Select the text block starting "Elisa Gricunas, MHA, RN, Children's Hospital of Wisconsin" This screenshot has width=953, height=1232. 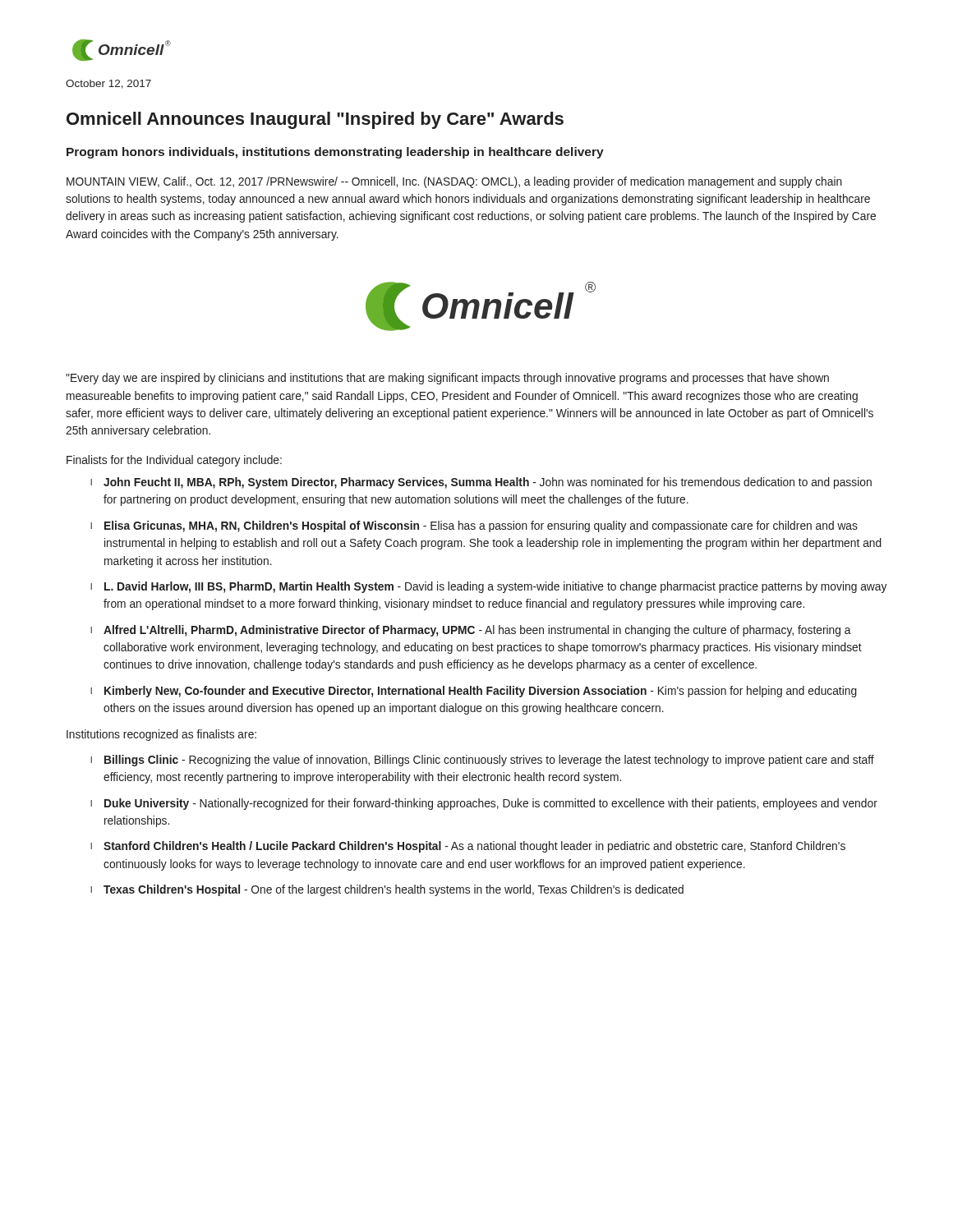[493, 543]
